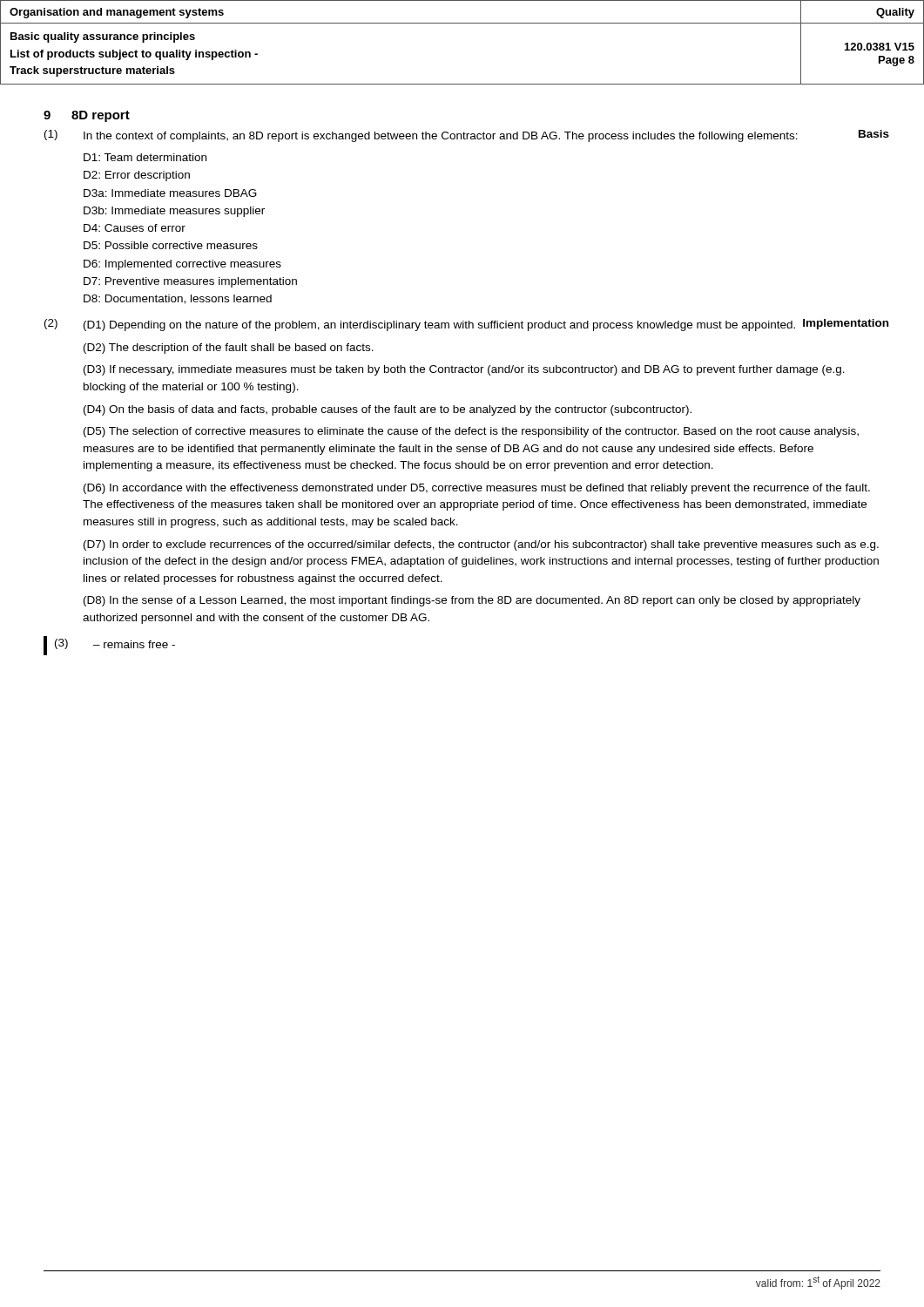The height and width of the screenshot is (1307, 924).
Task: Locate the list item with the text "D7: Preventive measures implementation"
Action: point(190,281)
